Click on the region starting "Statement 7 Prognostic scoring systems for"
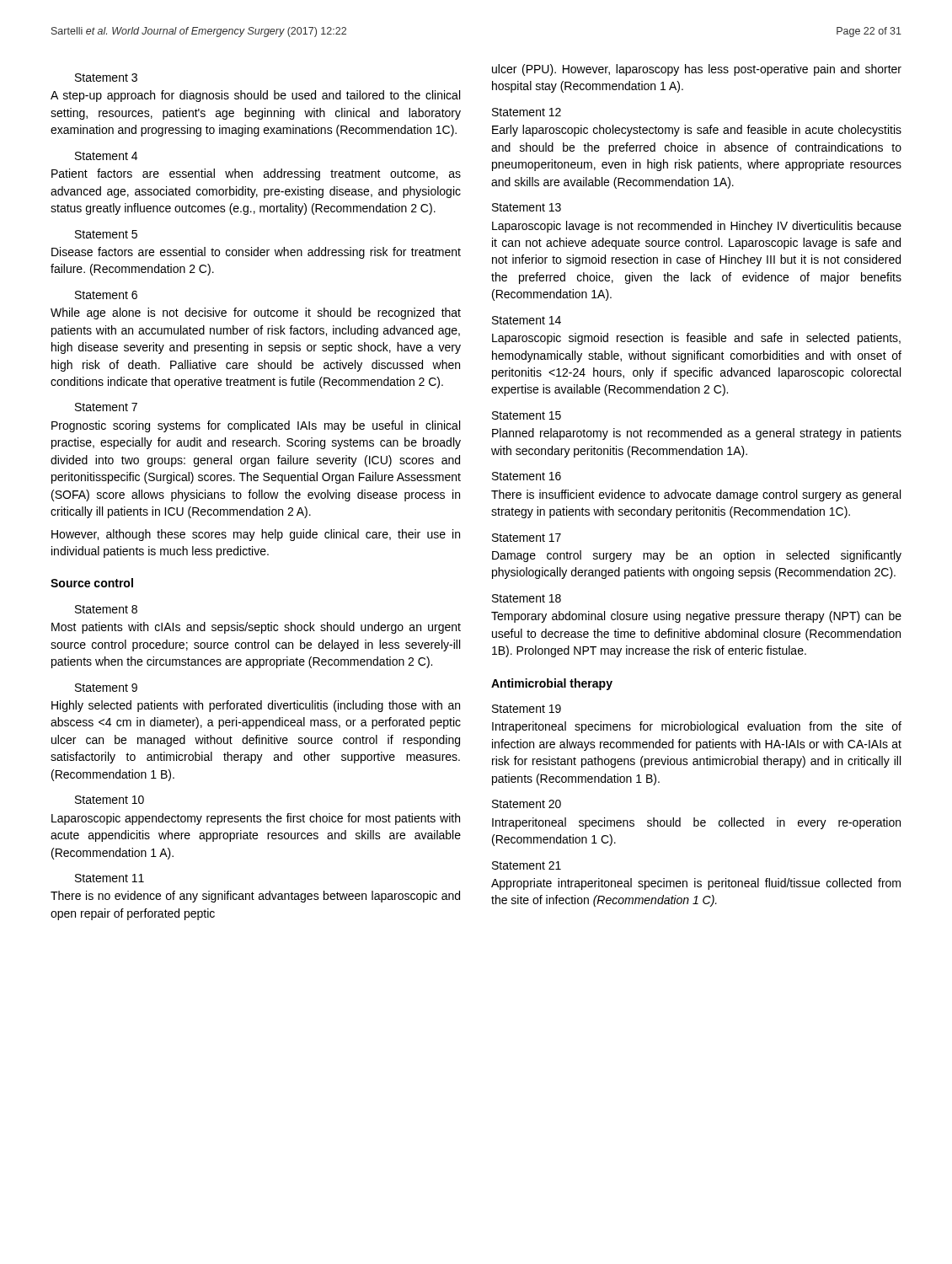The width and height of the screenshot is (952, 1264). 256,479
